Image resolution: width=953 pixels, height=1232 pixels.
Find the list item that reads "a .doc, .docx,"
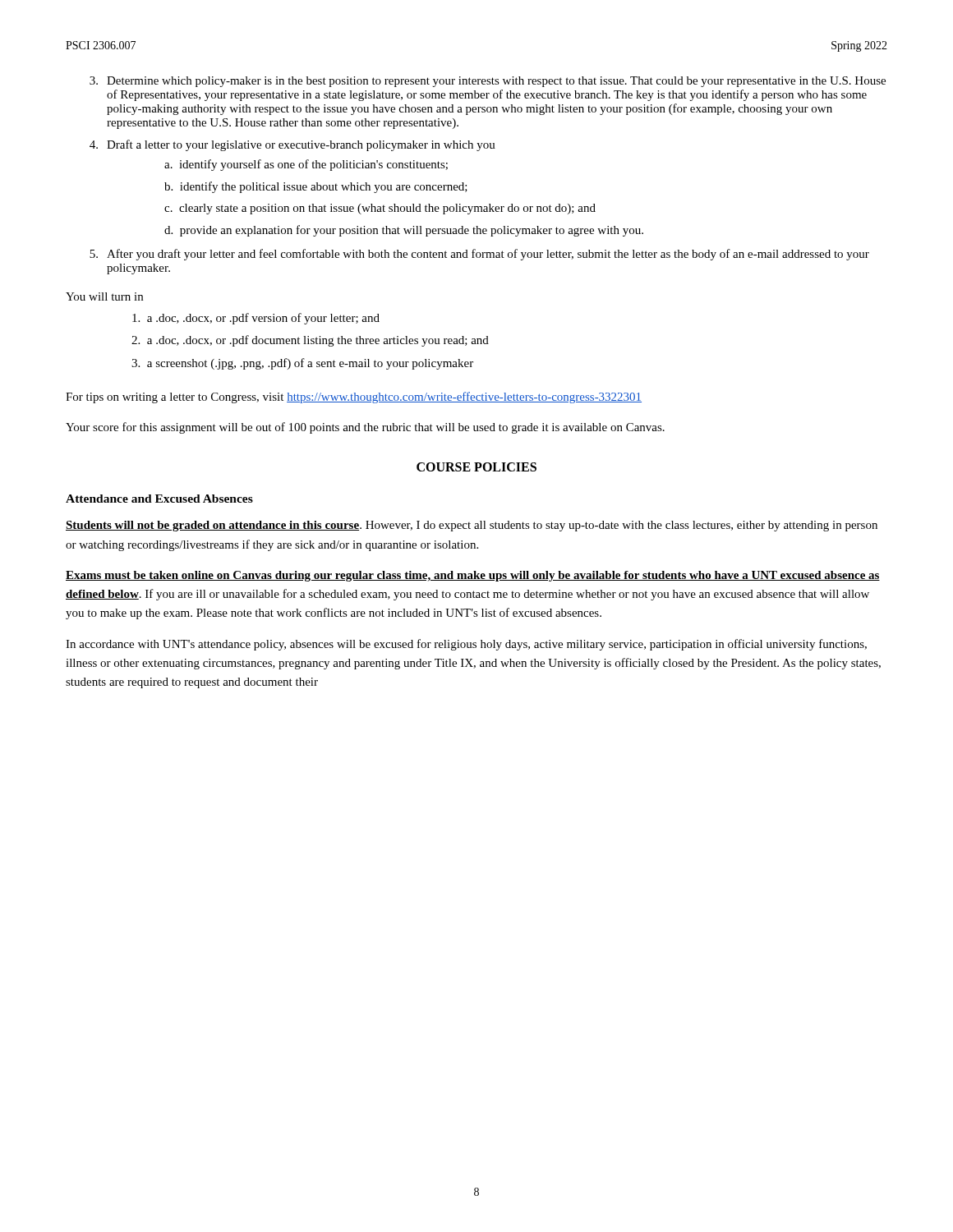(x=255, y=318)
